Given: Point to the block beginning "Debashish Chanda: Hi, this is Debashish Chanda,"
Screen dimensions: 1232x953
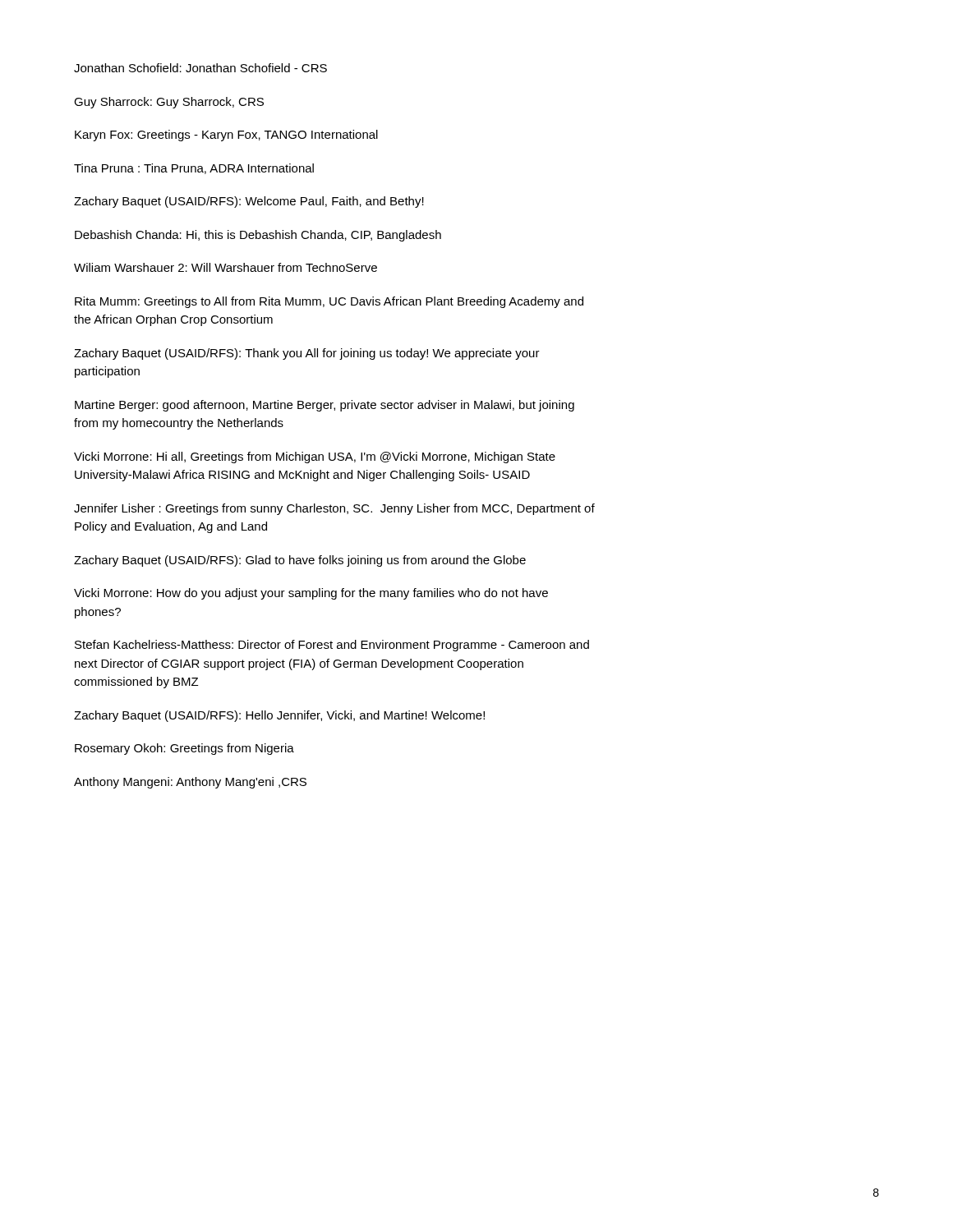Looking at the screenshot, I should tap(258, 234).
